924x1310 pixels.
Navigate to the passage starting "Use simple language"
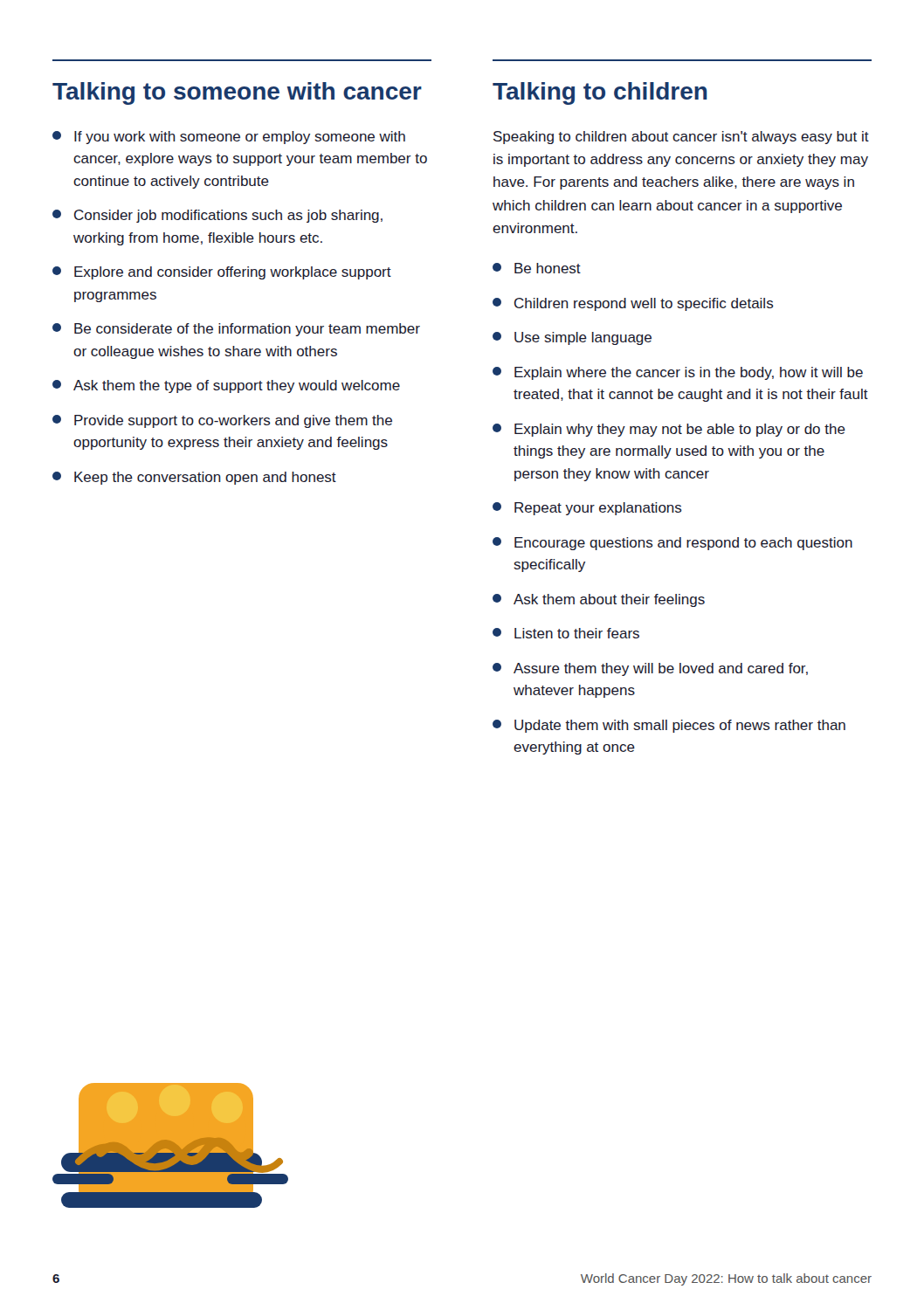tap(572, 338)
